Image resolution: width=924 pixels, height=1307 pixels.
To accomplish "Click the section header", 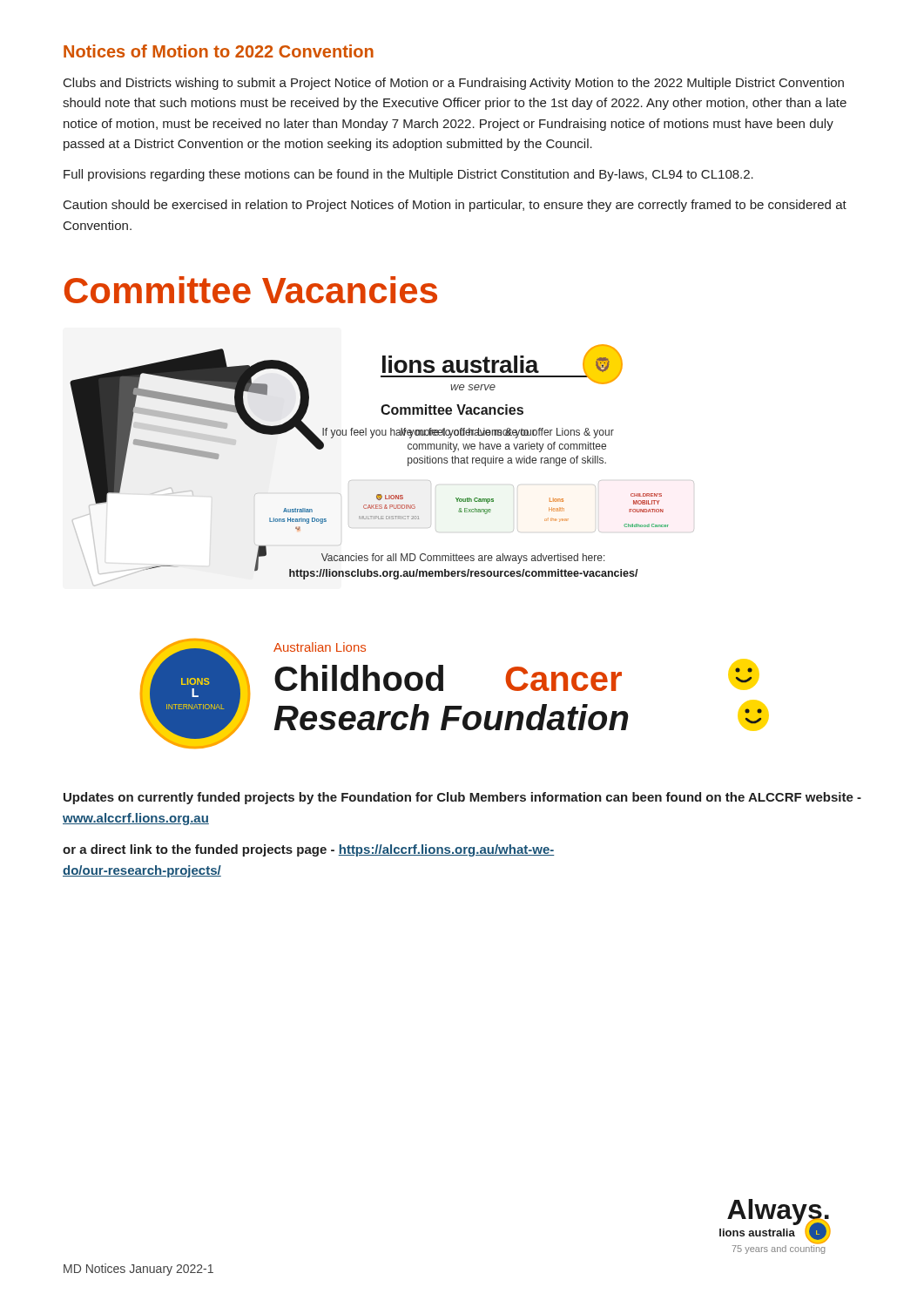I will coord(219,52).
